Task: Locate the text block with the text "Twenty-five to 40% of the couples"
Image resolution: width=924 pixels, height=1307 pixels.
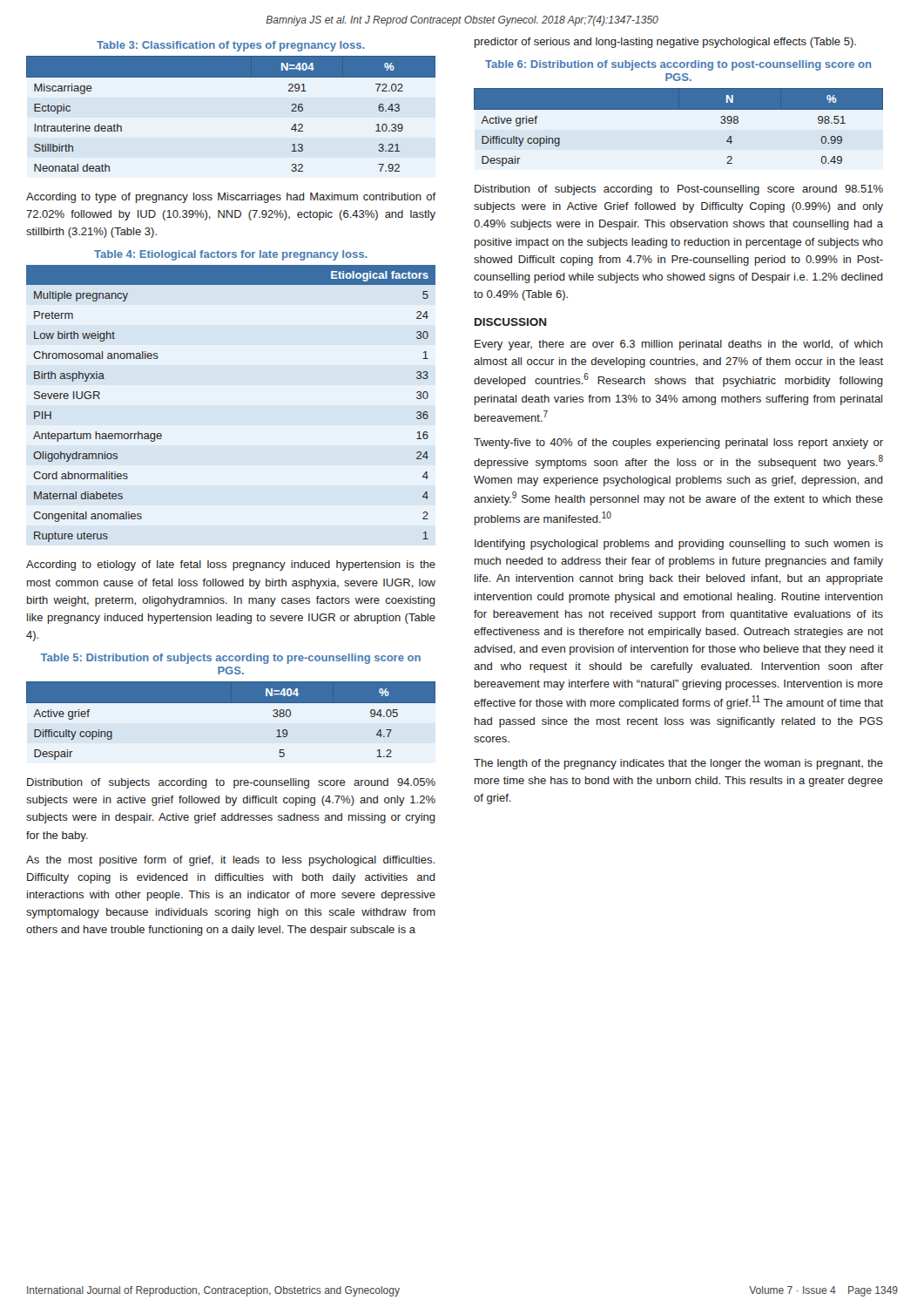Action: coord(678,481)
